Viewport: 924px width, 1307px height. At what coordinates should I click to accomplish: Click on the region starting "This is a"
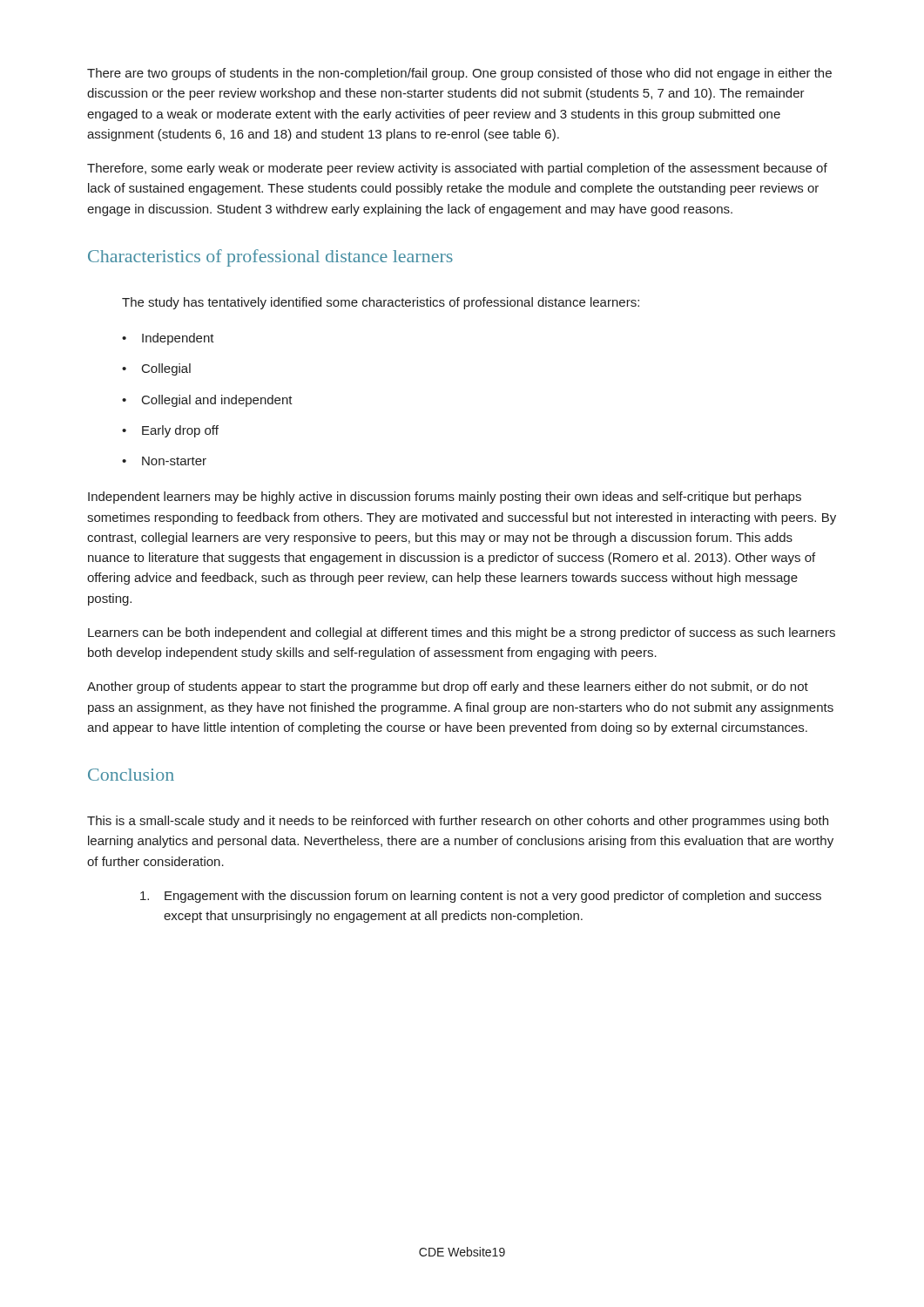(x=460, y=841)
